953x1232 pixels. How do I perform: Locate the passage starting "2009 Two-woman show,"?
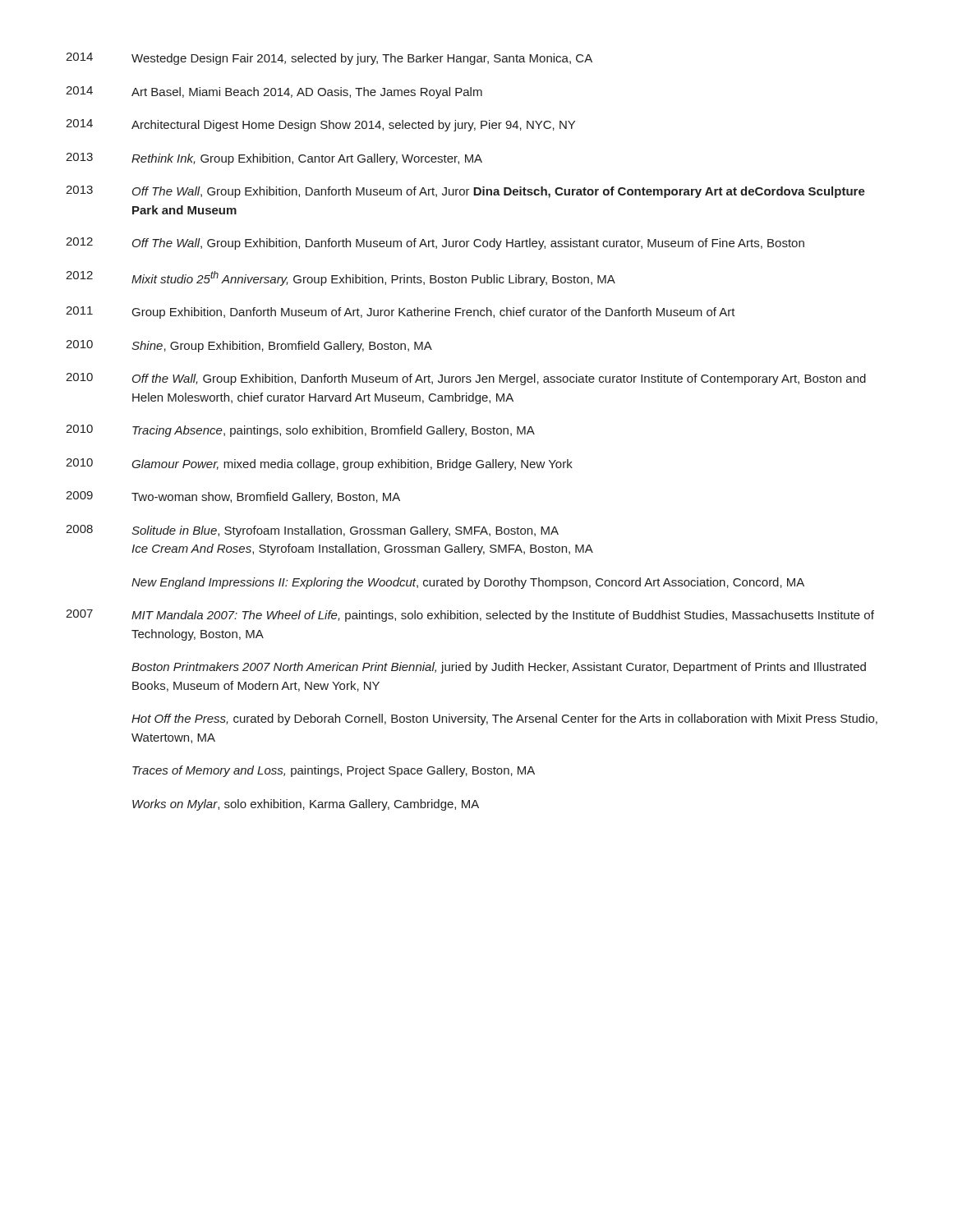233,497
